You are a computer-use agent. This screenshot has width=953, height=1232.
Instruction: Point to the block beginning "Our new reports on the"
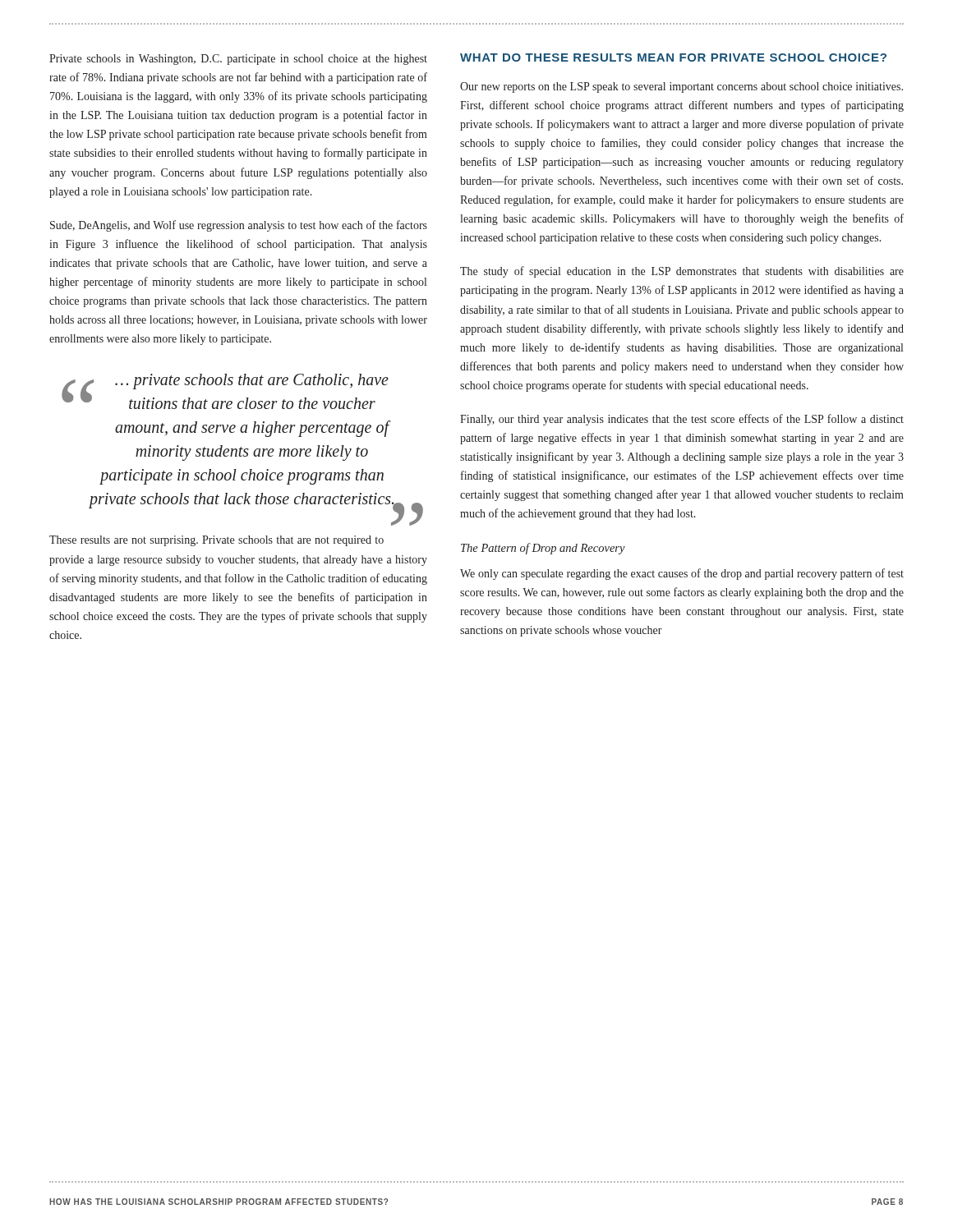[682, 162]
